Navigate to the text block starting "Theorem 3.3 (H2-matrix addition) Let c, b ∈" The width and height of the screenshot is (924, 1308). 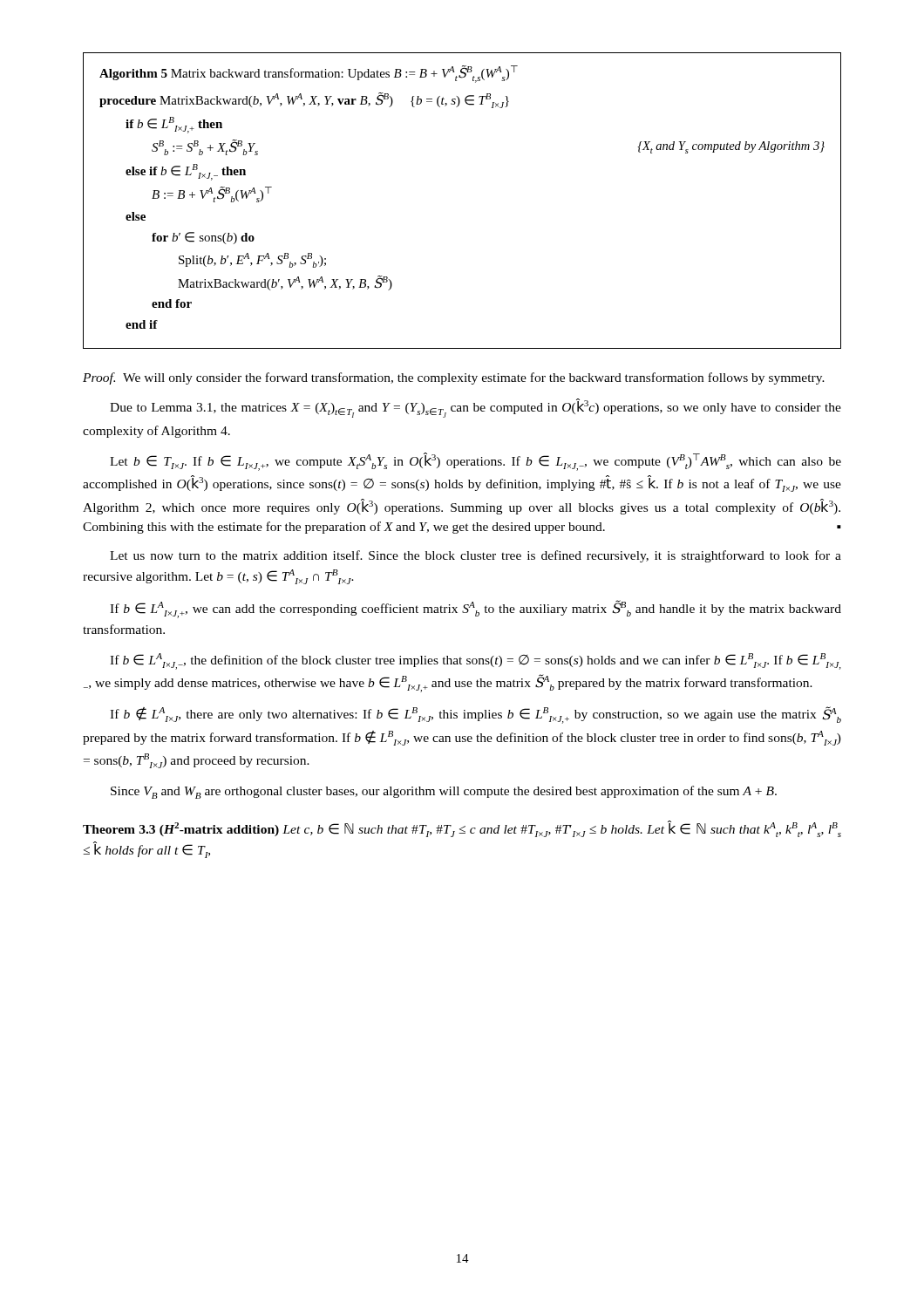(462, 840)
